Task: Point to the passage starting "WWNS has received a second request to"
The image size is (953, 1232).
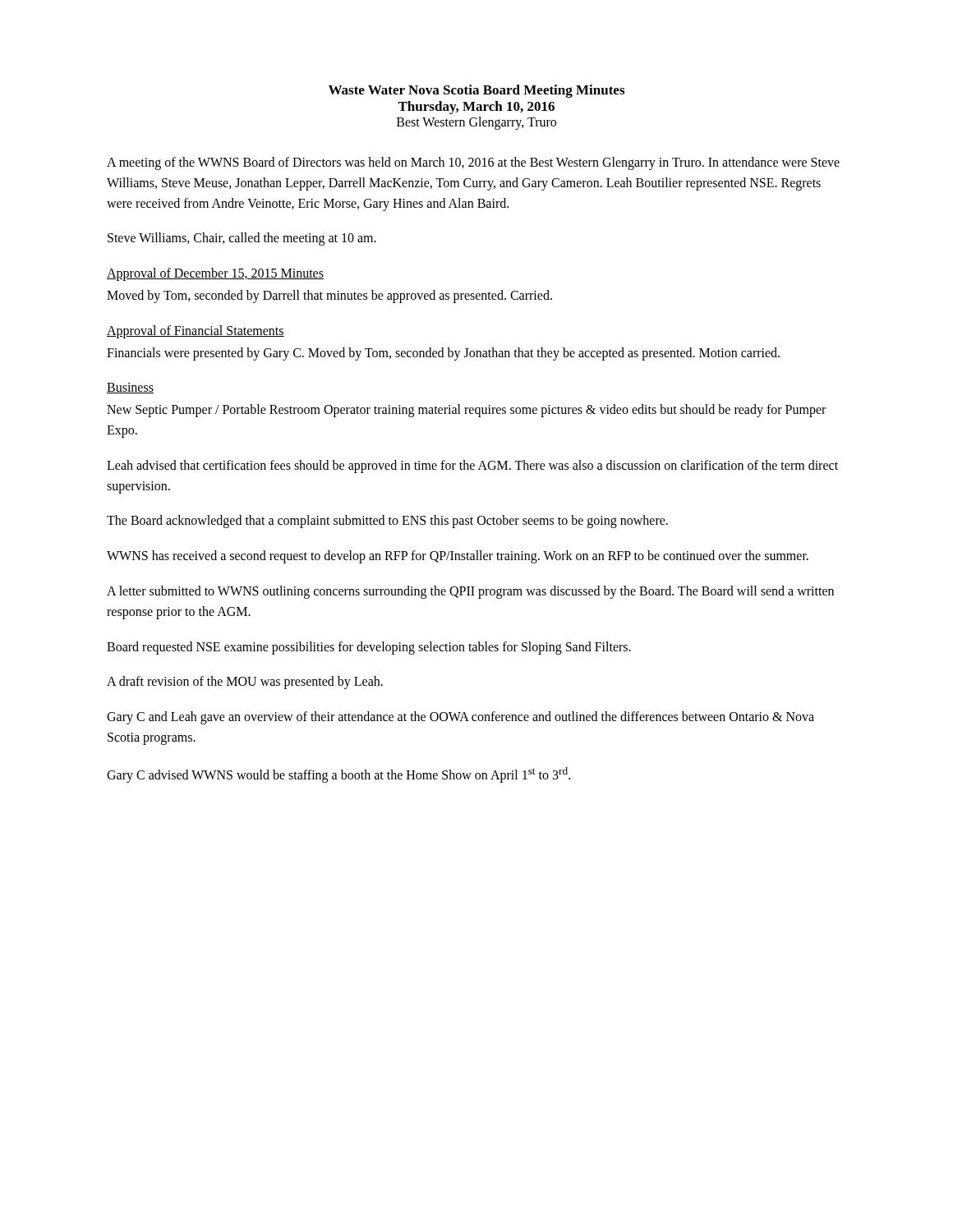Action: tap(458, 556)
